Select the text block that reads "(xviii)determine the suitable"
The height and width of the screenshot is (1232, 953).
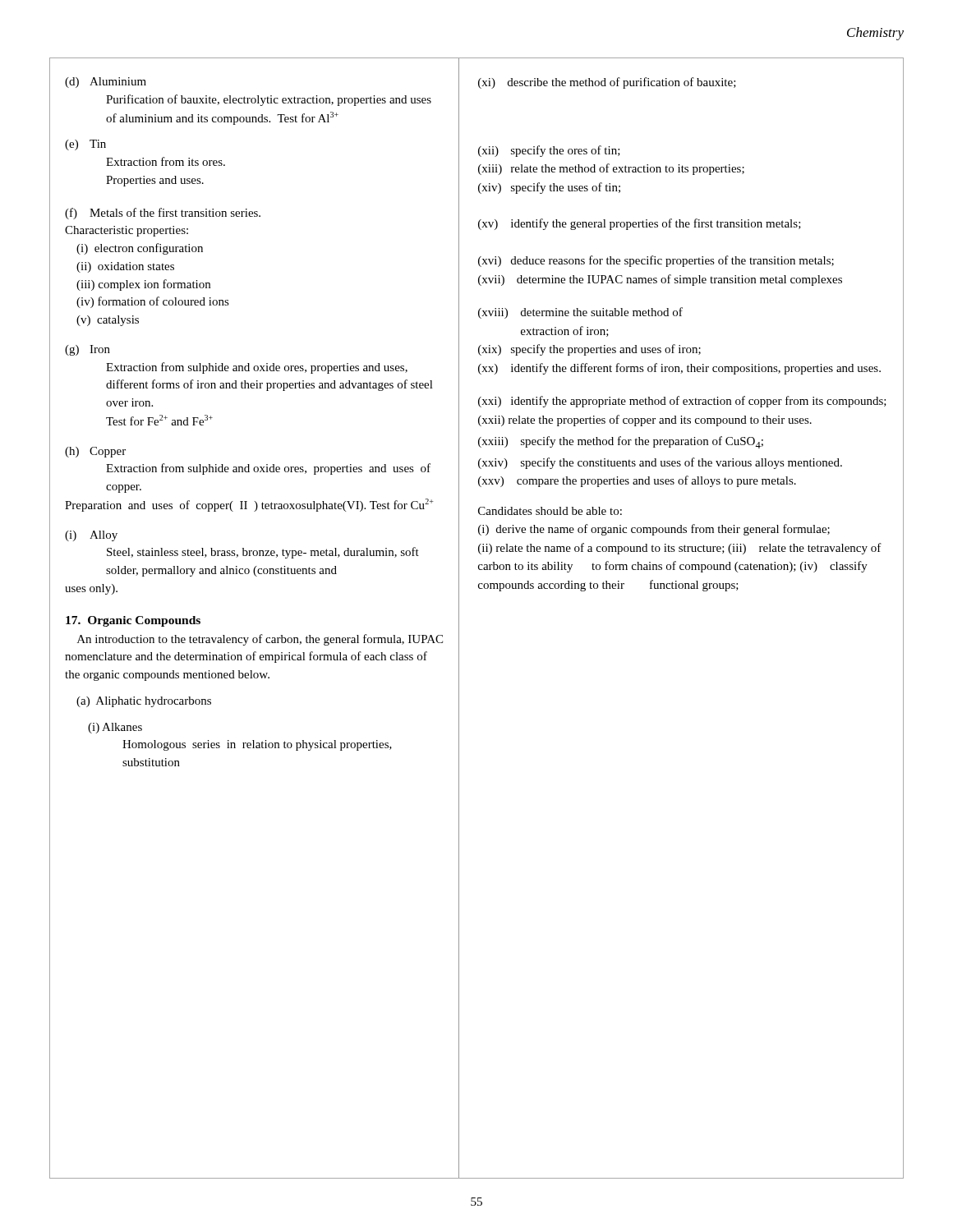683,340
